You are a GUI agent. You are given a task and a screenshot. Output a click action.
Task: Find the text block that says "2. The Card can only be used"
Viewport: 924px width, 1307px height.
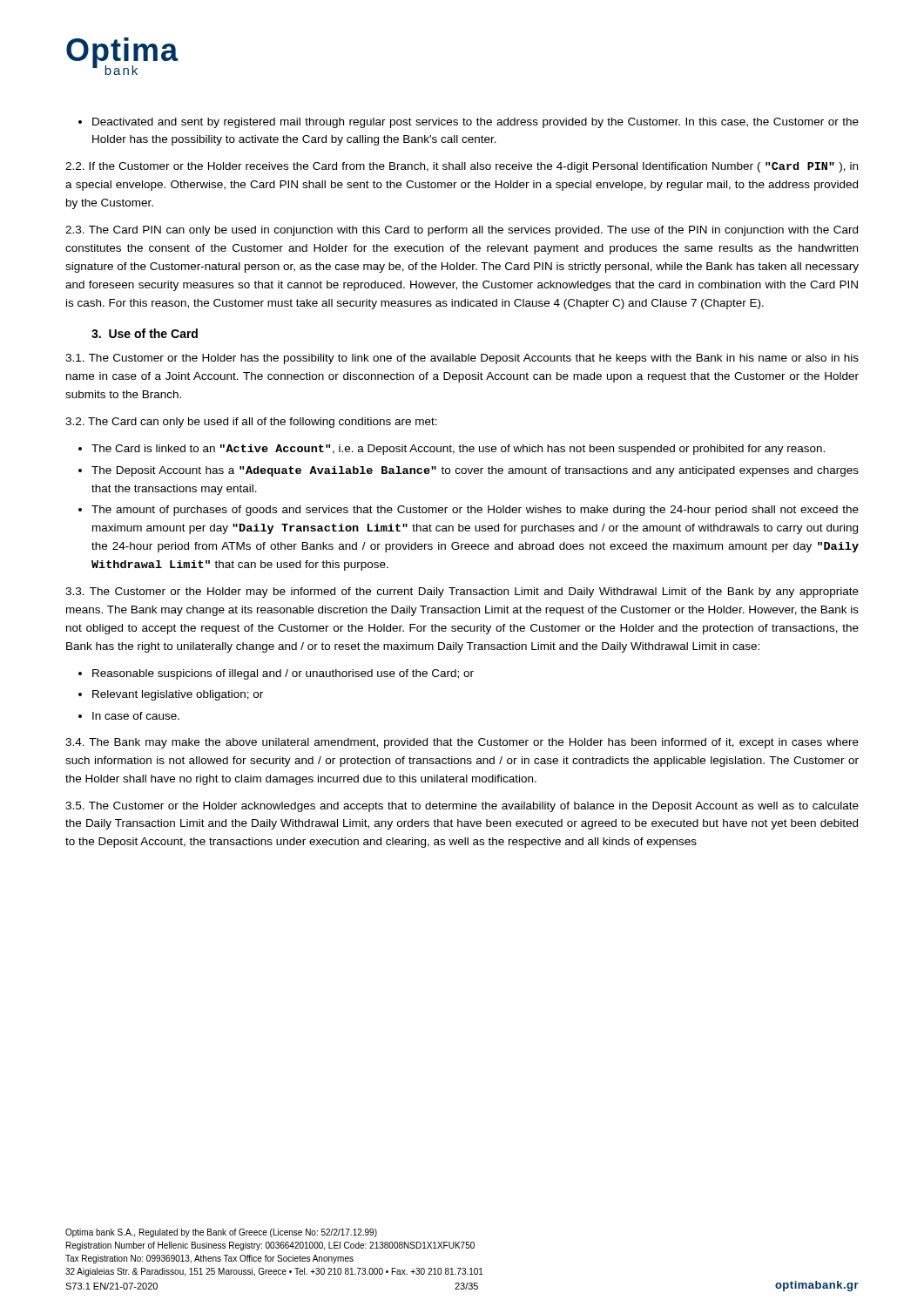pyautogui.click(x=251, y=421)
